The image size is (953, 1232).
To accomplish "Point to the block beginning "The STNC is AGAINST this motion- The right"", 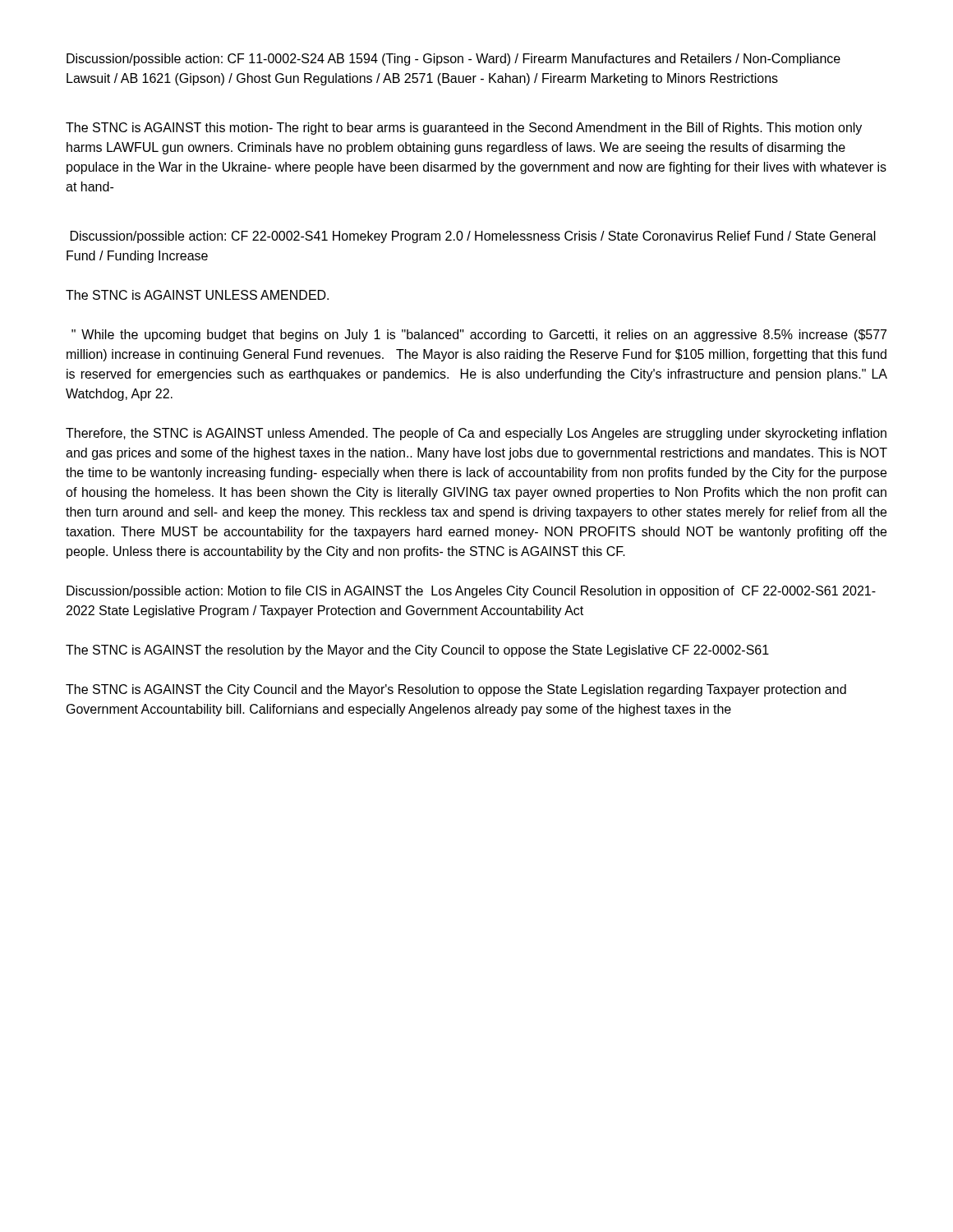I will tap(476, 157).
